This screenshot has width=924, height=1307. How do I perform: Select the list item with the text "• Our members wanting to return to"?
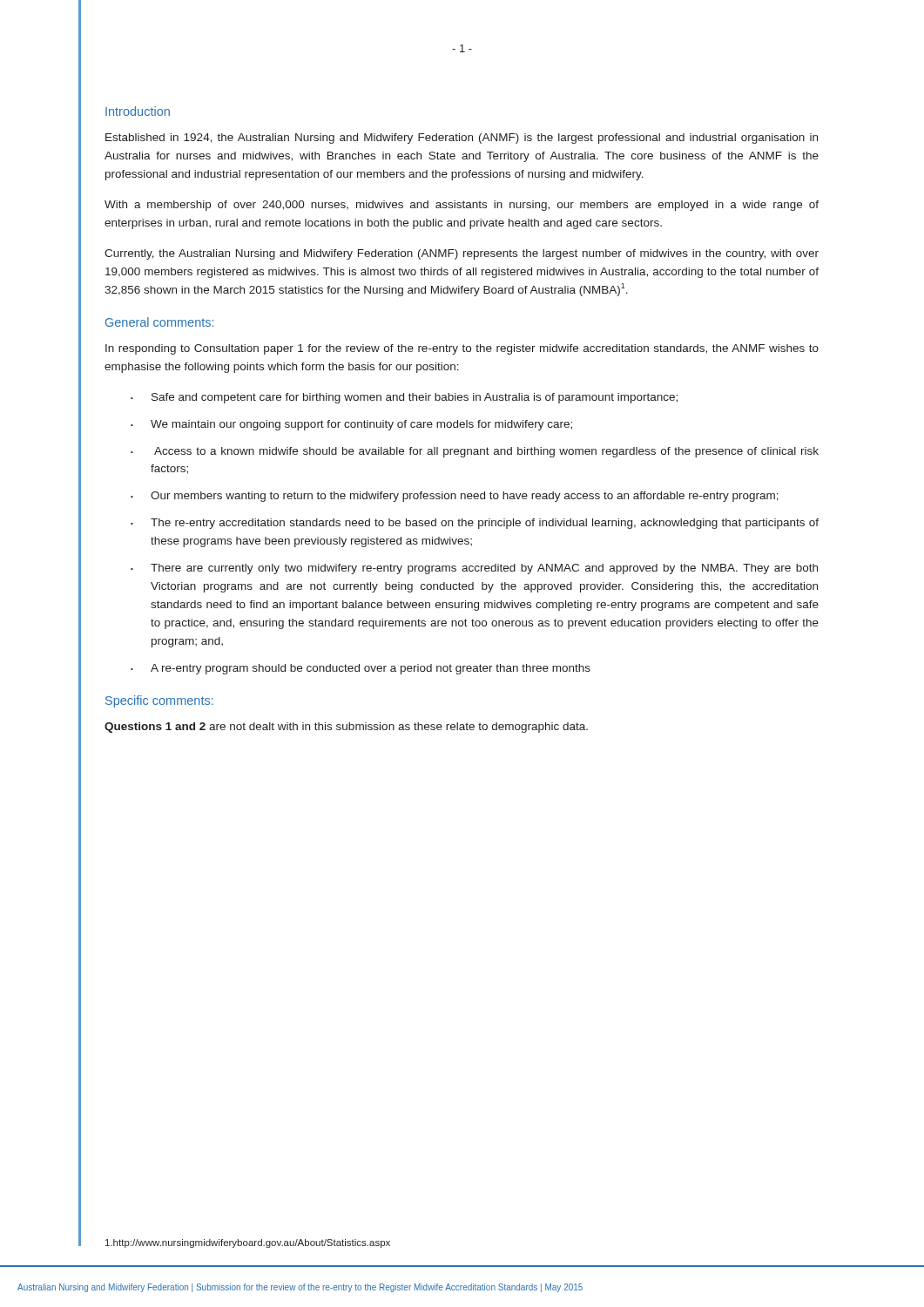click(x=475, y=497)
